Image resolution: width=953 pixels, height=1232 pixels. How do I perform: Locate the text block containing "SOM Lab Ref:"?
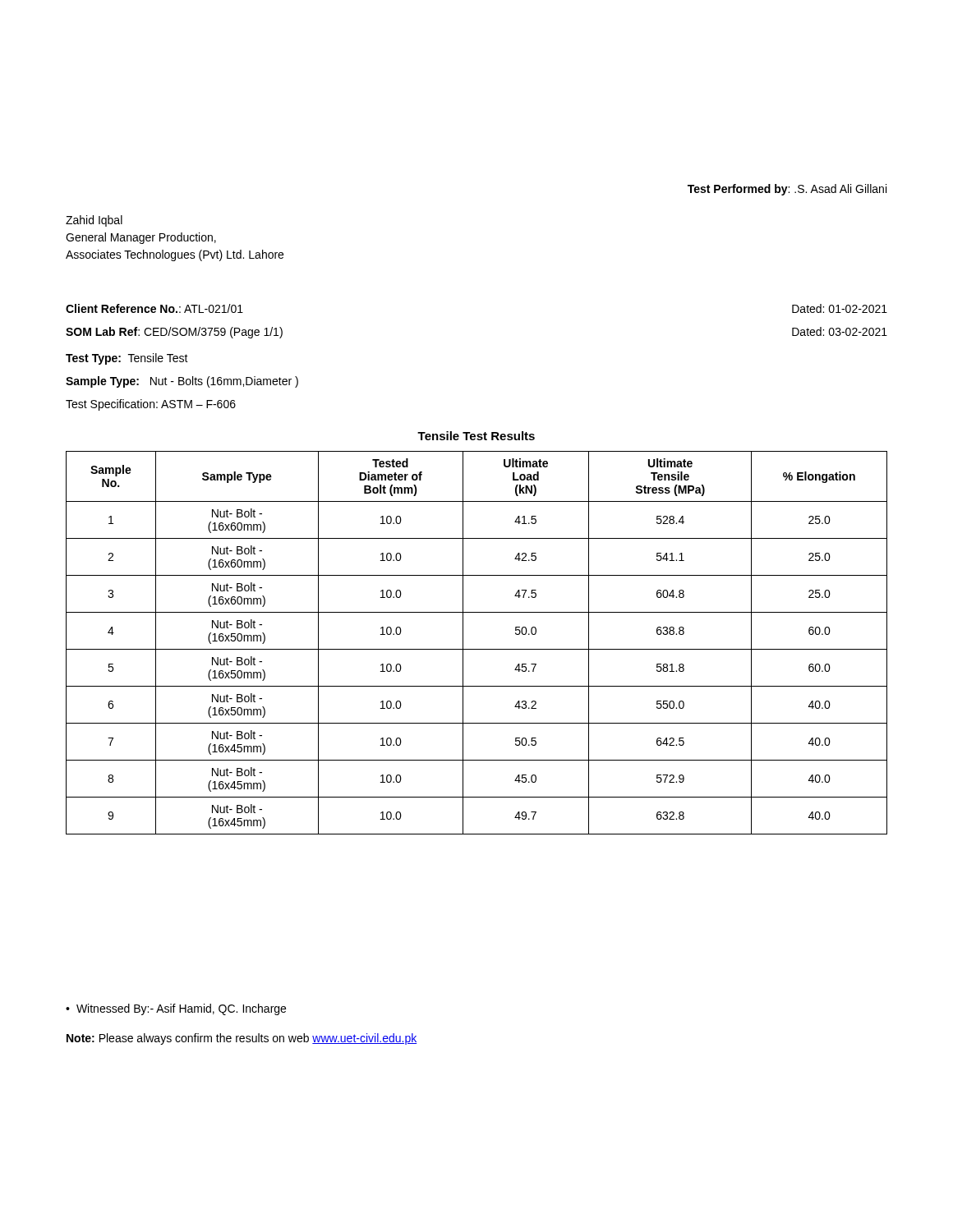point(174,332)
